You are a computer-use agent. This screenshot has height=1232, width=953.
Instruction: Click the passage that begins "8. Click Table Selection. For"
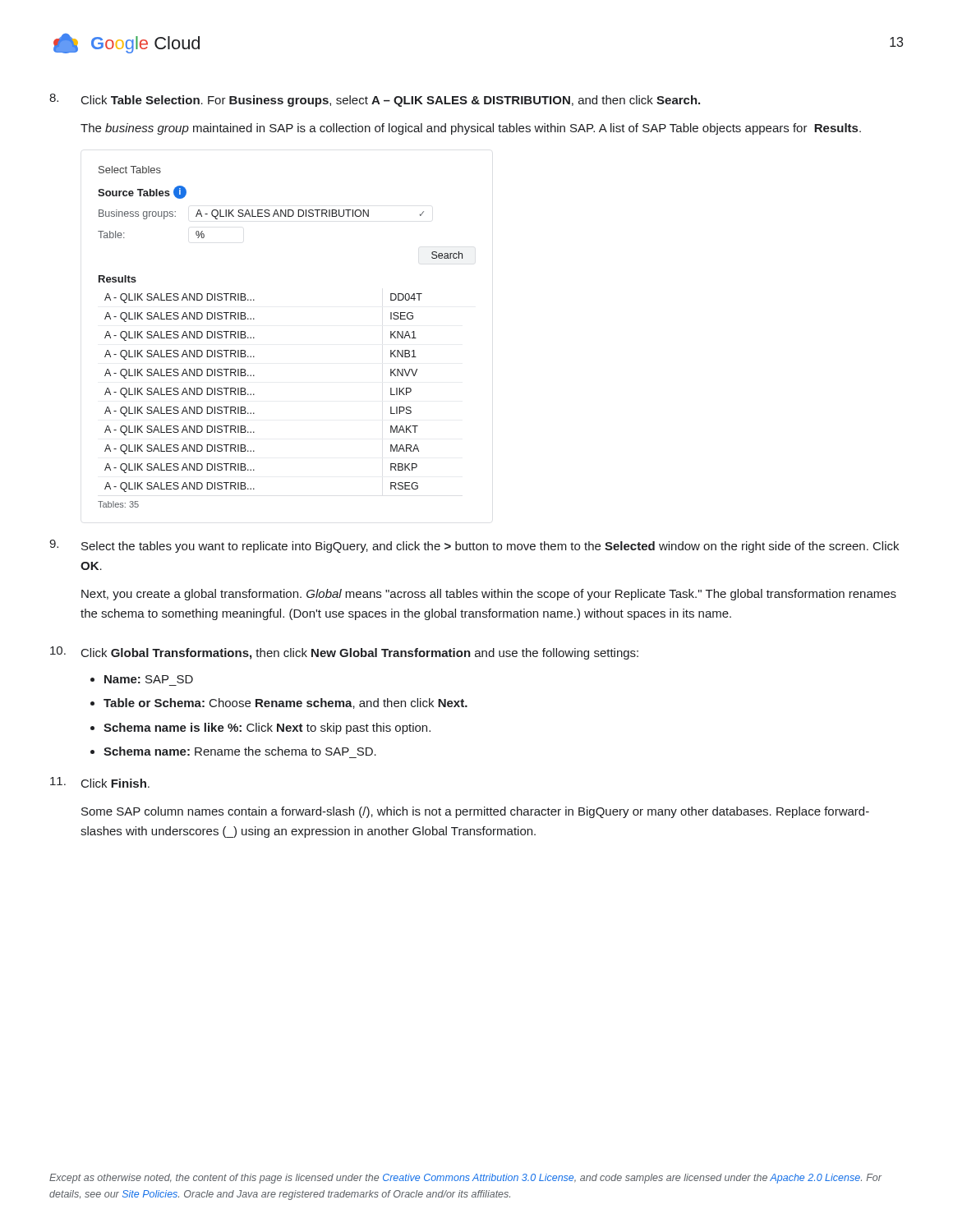(375, 100)
